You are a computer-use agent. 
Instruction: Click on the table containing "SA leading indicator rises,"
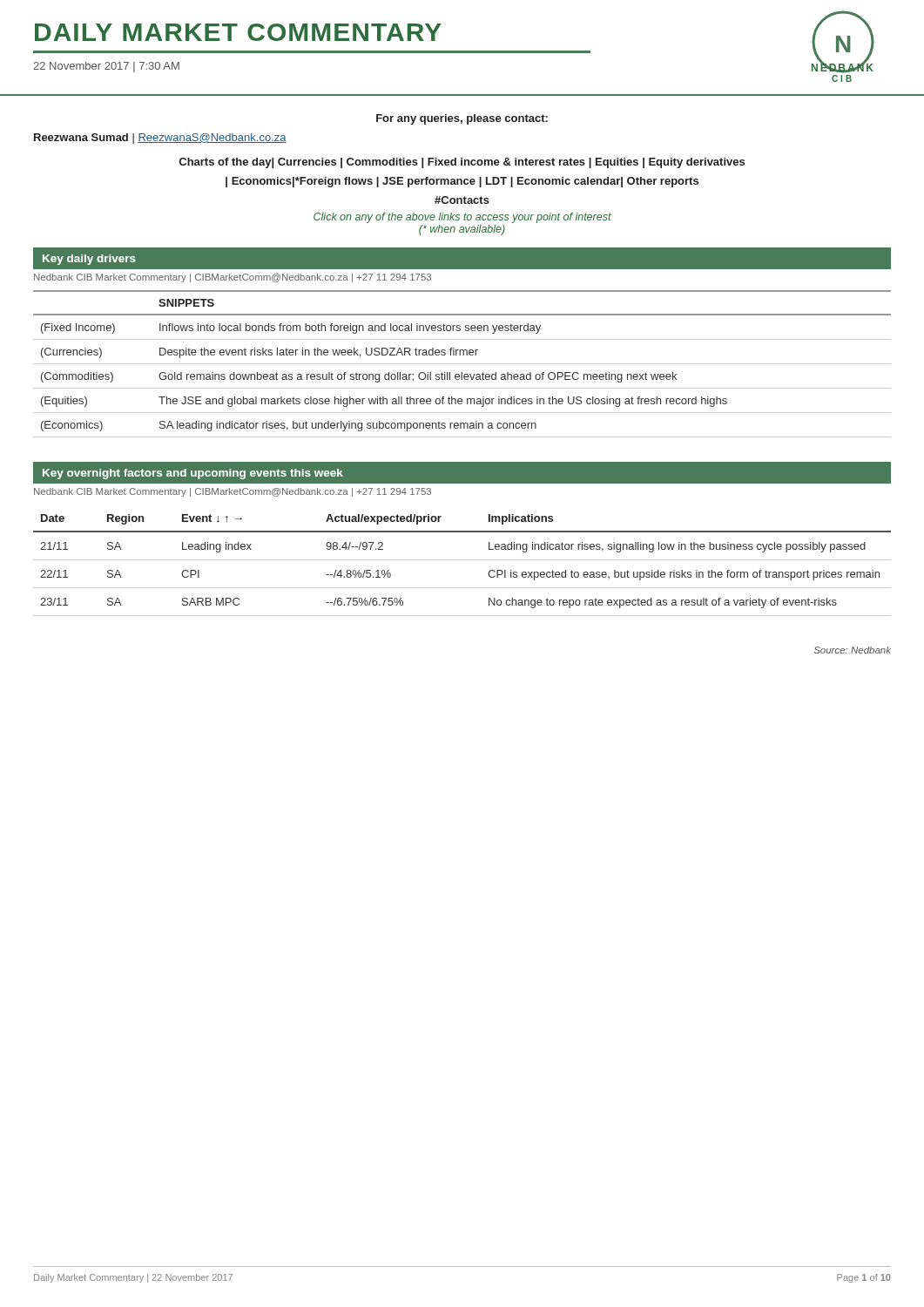pos(462,364)
